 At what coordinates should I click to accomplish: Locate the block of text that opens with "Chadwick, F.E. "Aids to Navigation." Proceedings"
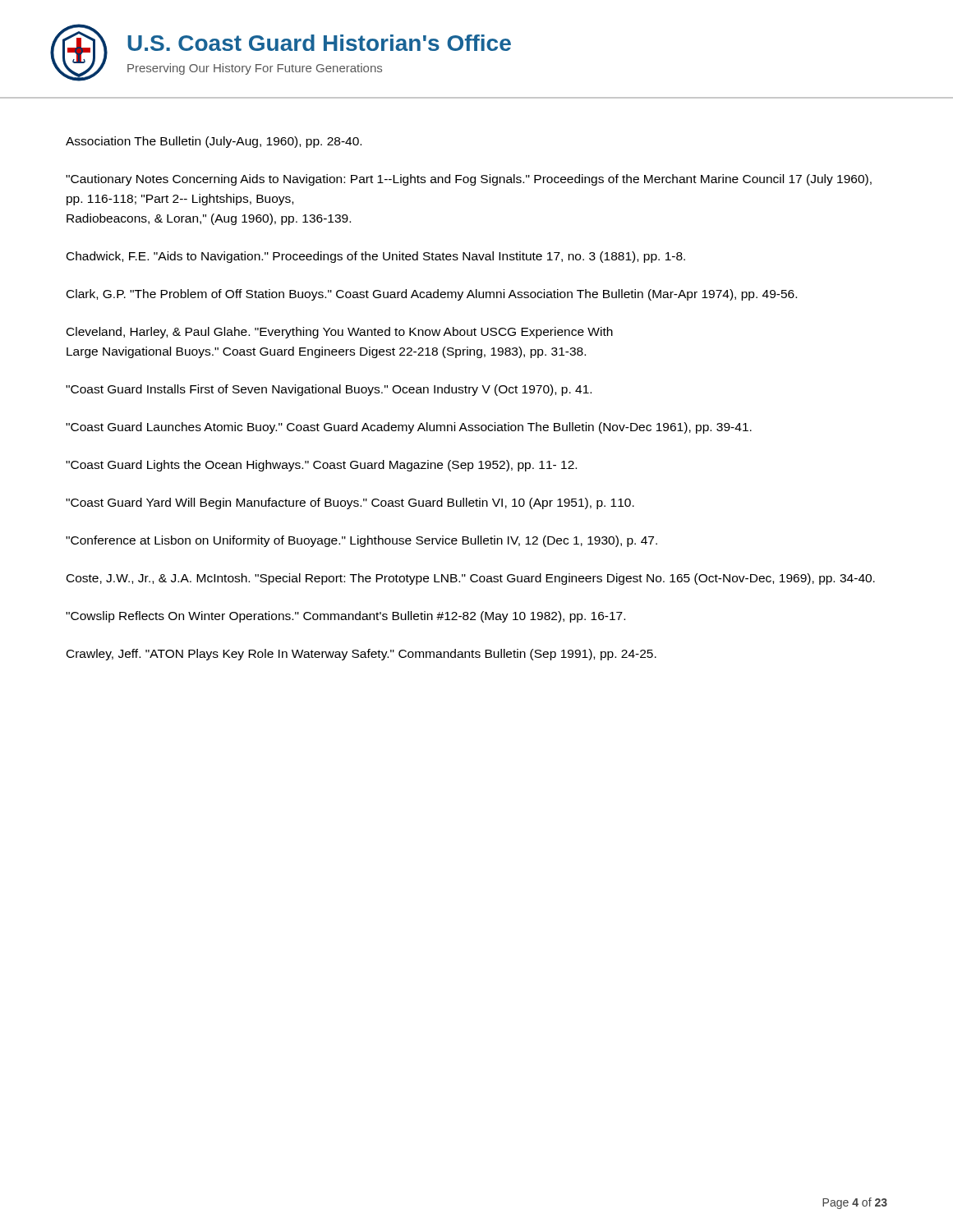[x=376, y=256]
